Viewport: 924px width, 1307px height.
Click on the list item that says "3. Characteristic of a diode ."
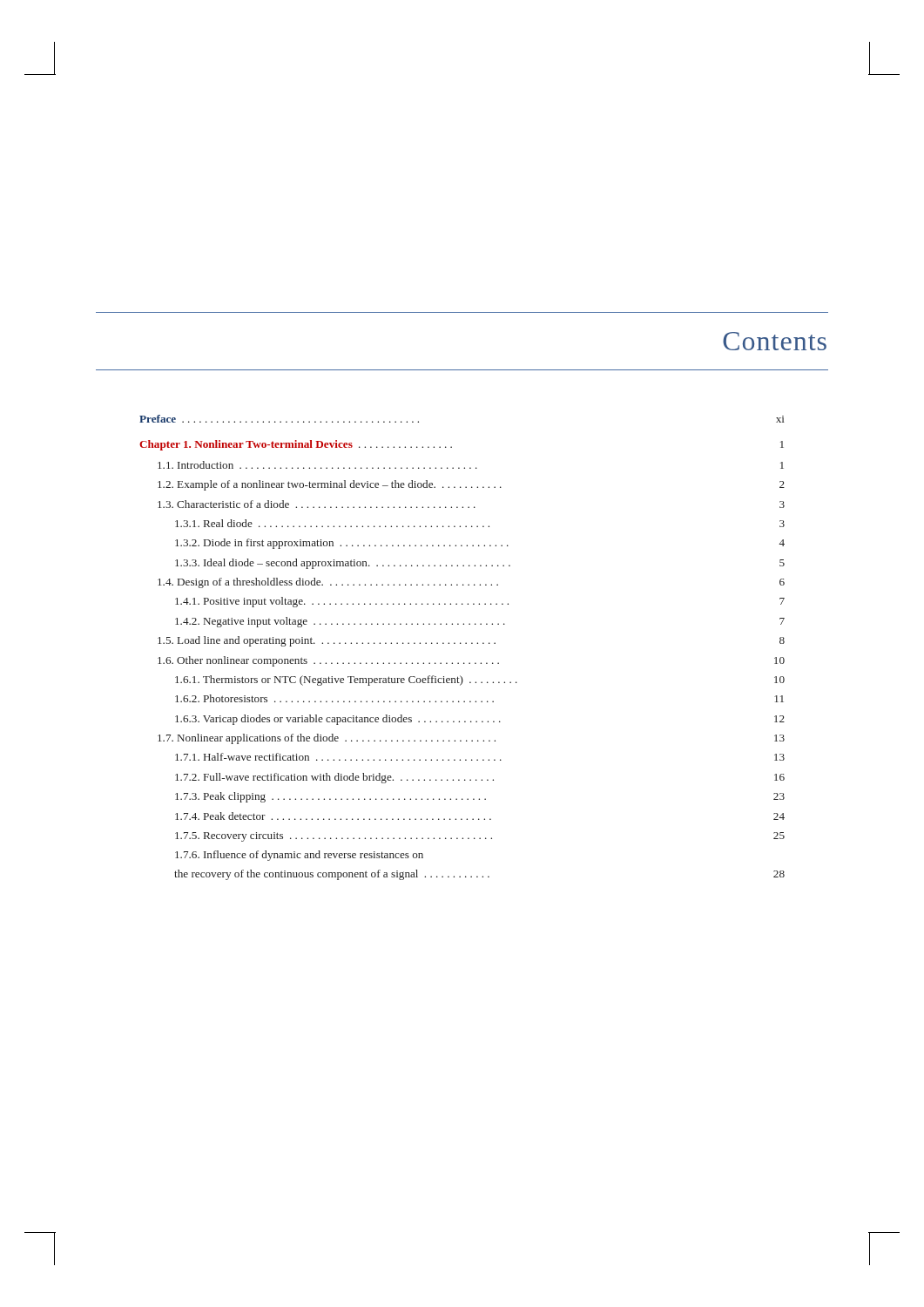471,504
